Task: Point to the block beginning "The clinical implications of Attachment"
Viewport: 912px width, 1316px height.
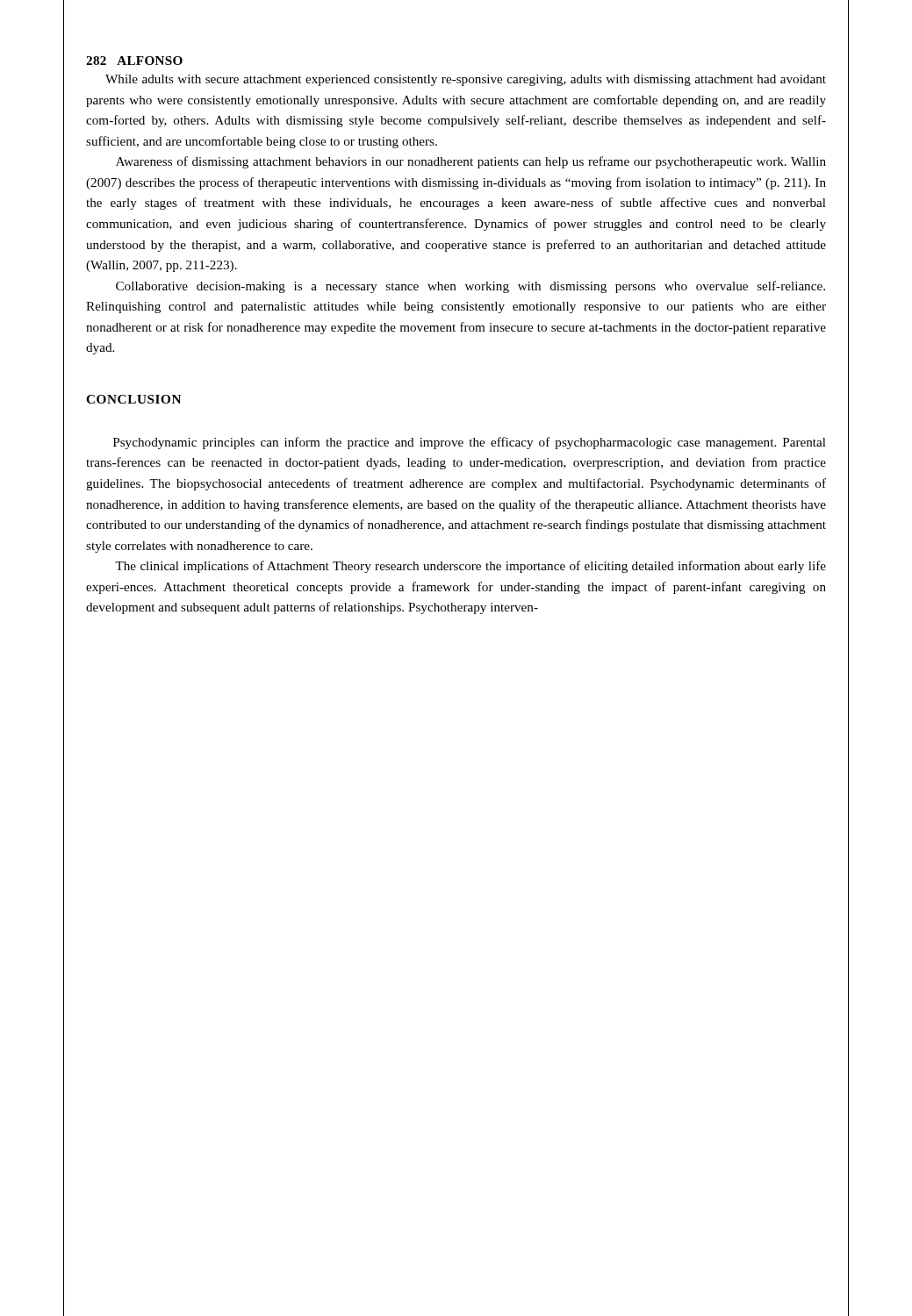Action: click(456, 587)
